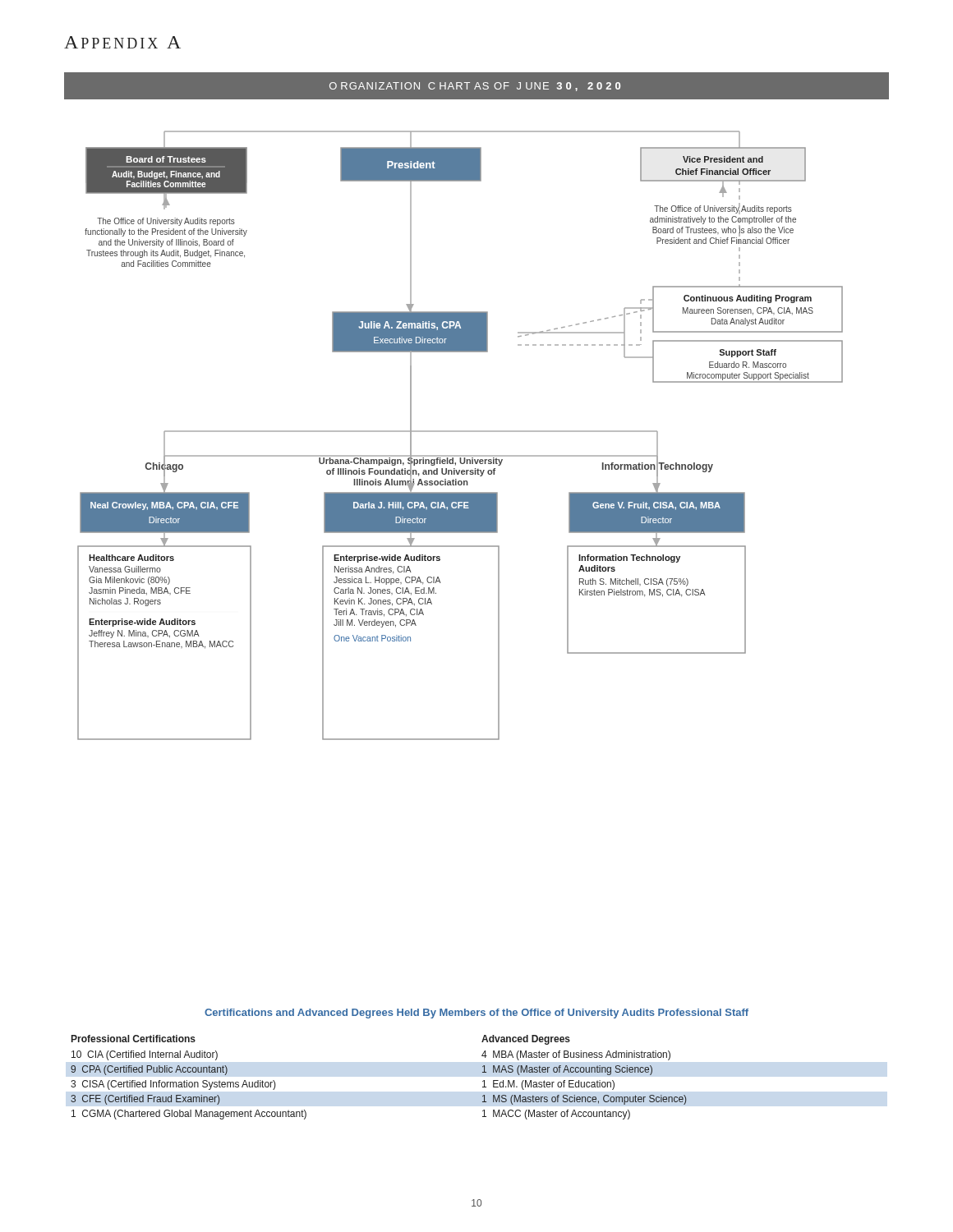The width and height of the screenshot is (953, 1232).
Task: Locate the table with the text "Professional Certifications"
Action: click(476, 1076)
